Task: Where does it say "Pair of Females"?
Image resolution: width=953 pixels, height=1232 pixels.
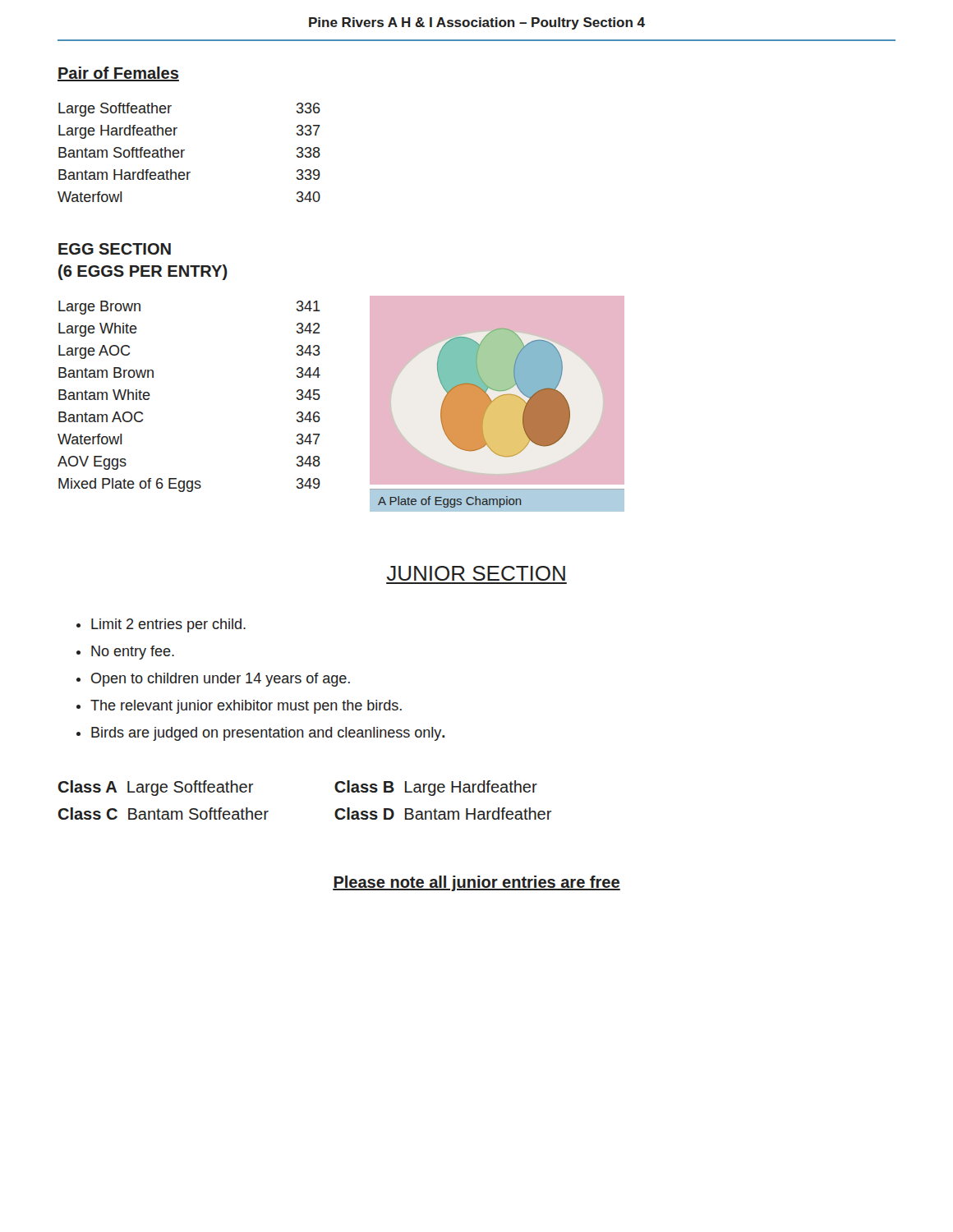Action: pos(118,73)
